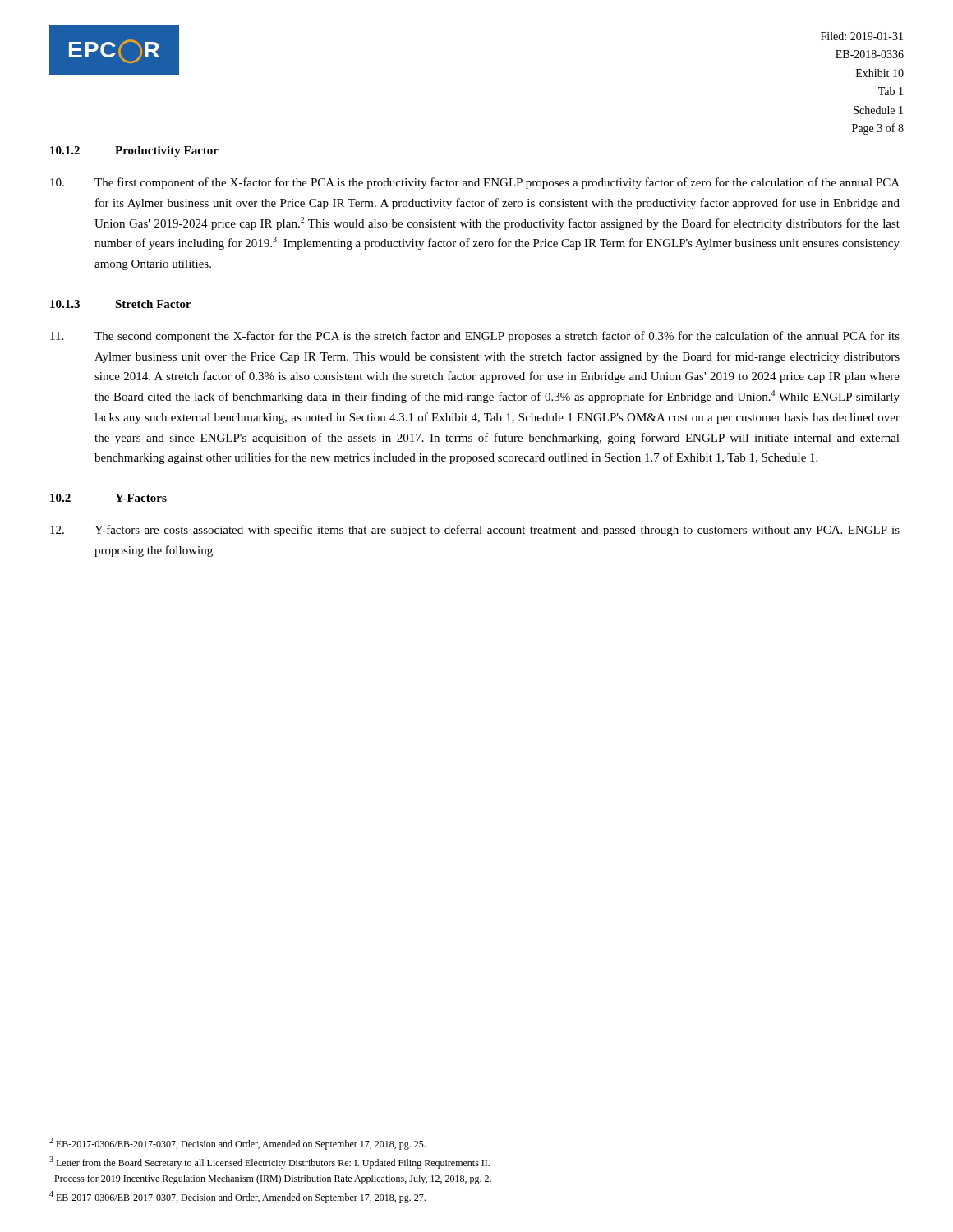953x1232 pixels.
Task: Click on the footnote with the text "2 EB-2017-0306/EB-2017-0307, Decision"
Action: coord(238,1143)
